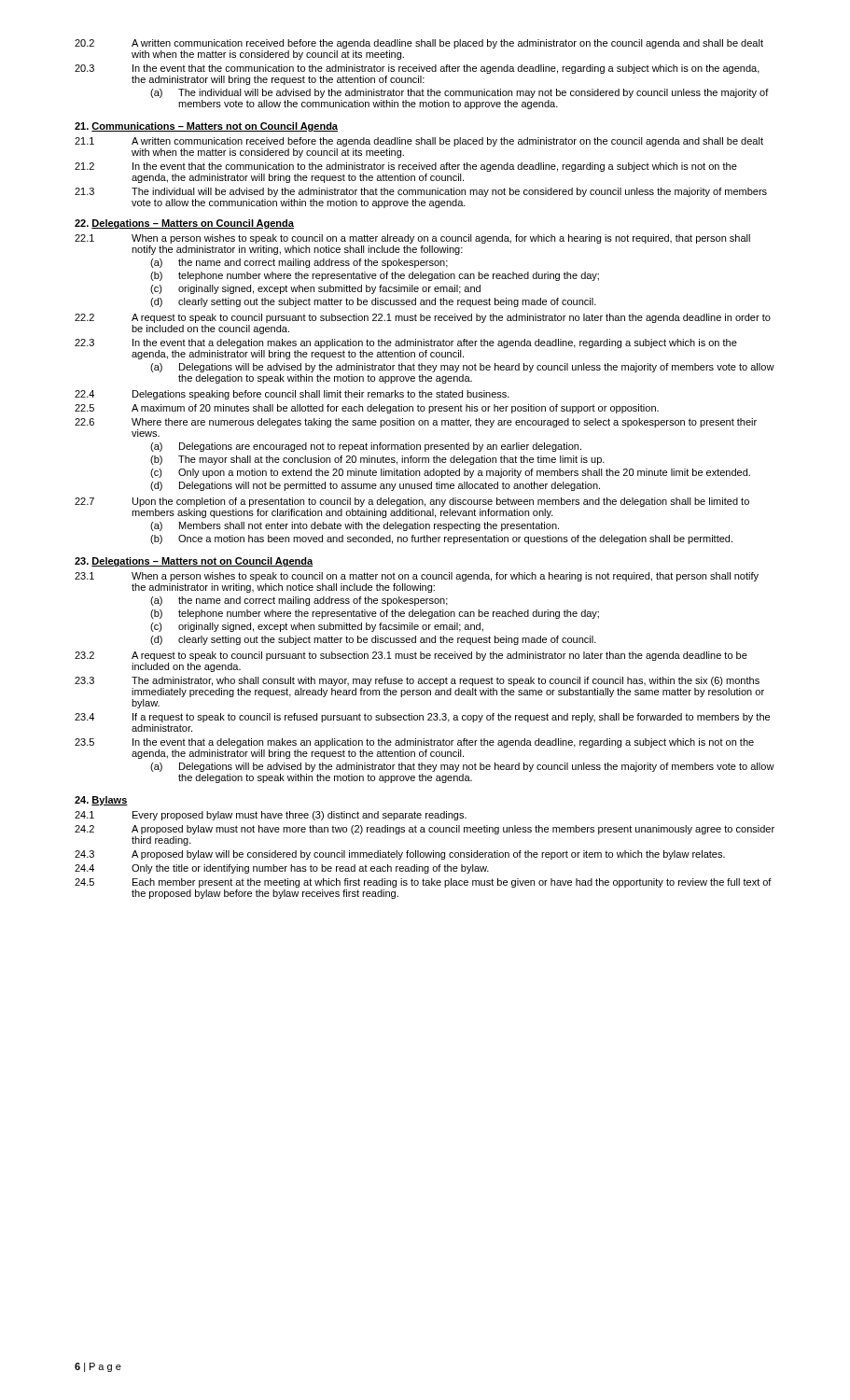Click on the list item that says "23.5 In the event that a"

[425, 761]
